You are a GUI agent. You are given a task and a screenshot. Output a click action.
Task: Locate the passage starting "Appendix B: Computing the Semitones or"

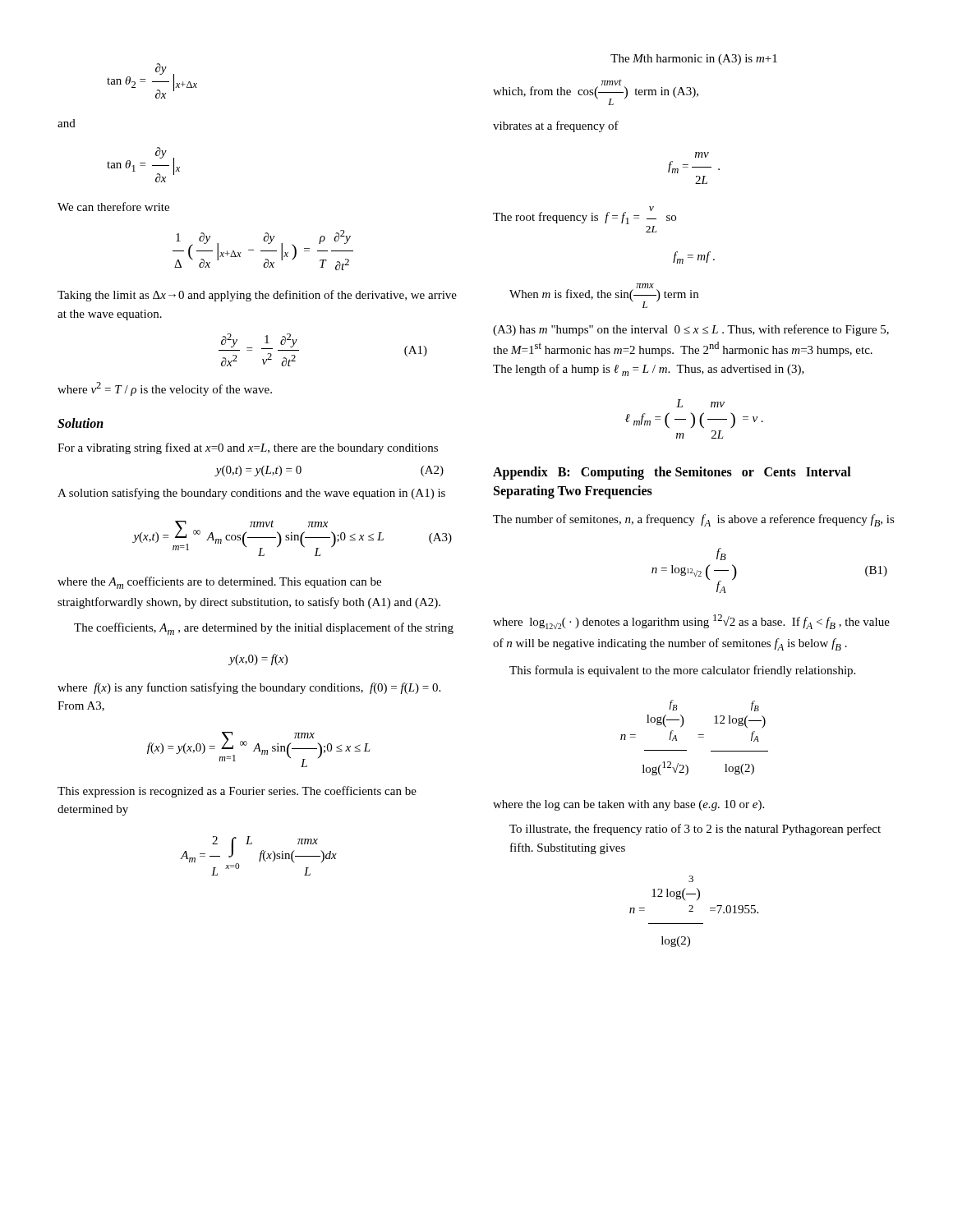coord(694,482)
